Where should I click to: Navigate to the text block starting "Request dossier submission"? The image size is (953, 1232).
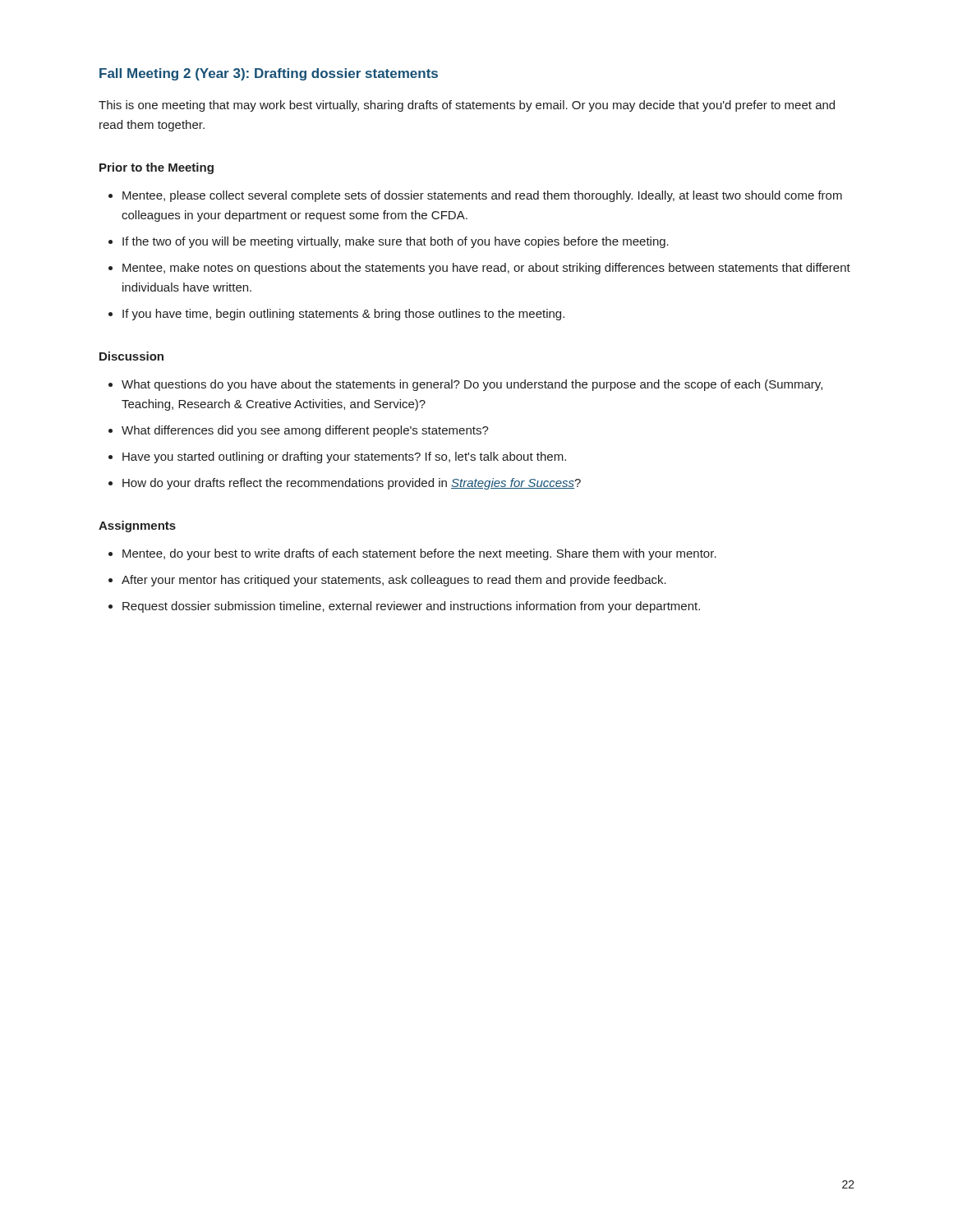coord(411,606)
